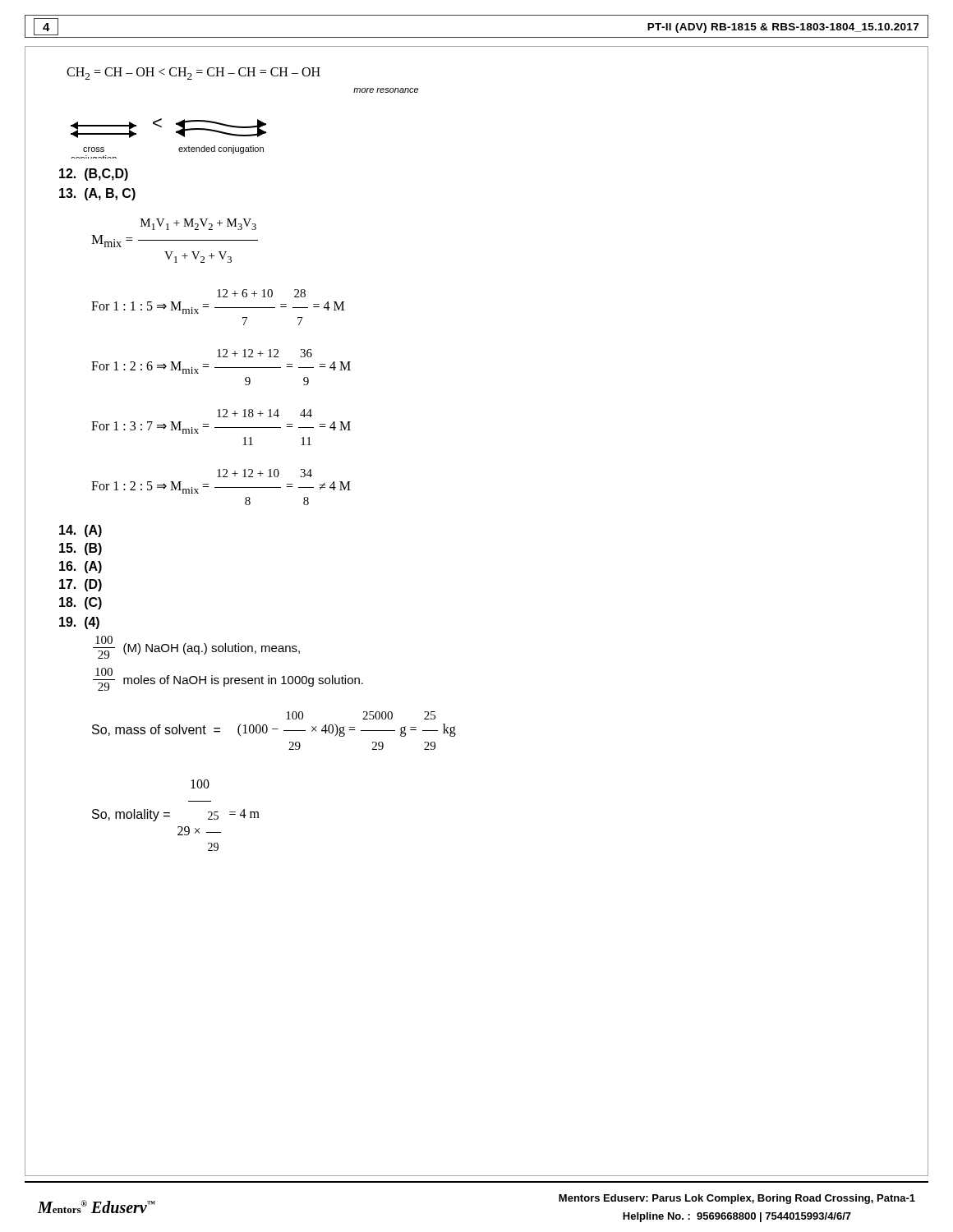953x1232 pixels.
Task: Locate the block starting "100 29 moles of NaOH is present"
Action: click(228, 679)
